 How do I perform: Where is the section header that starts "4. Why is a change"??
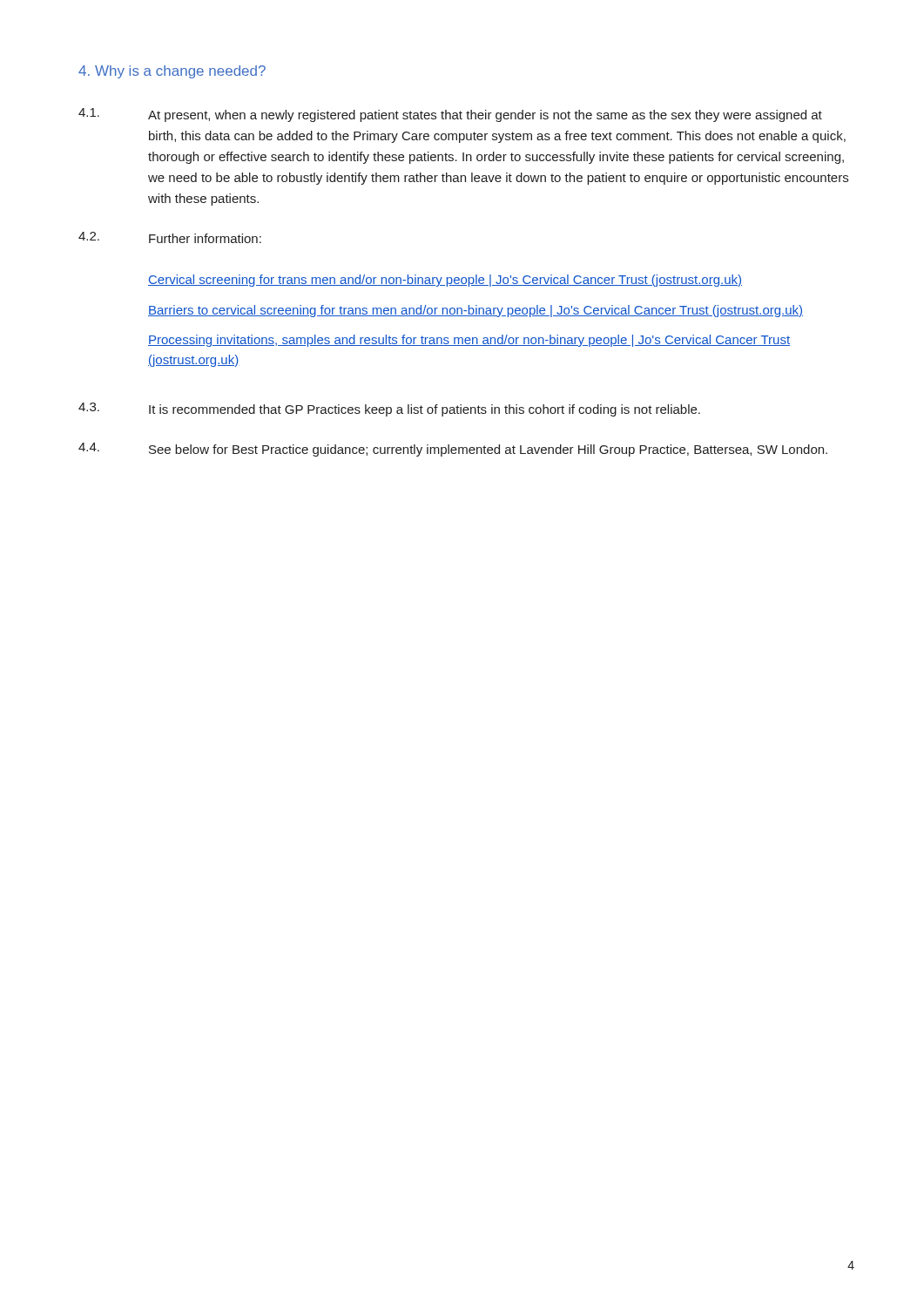[x=172, y=72]
